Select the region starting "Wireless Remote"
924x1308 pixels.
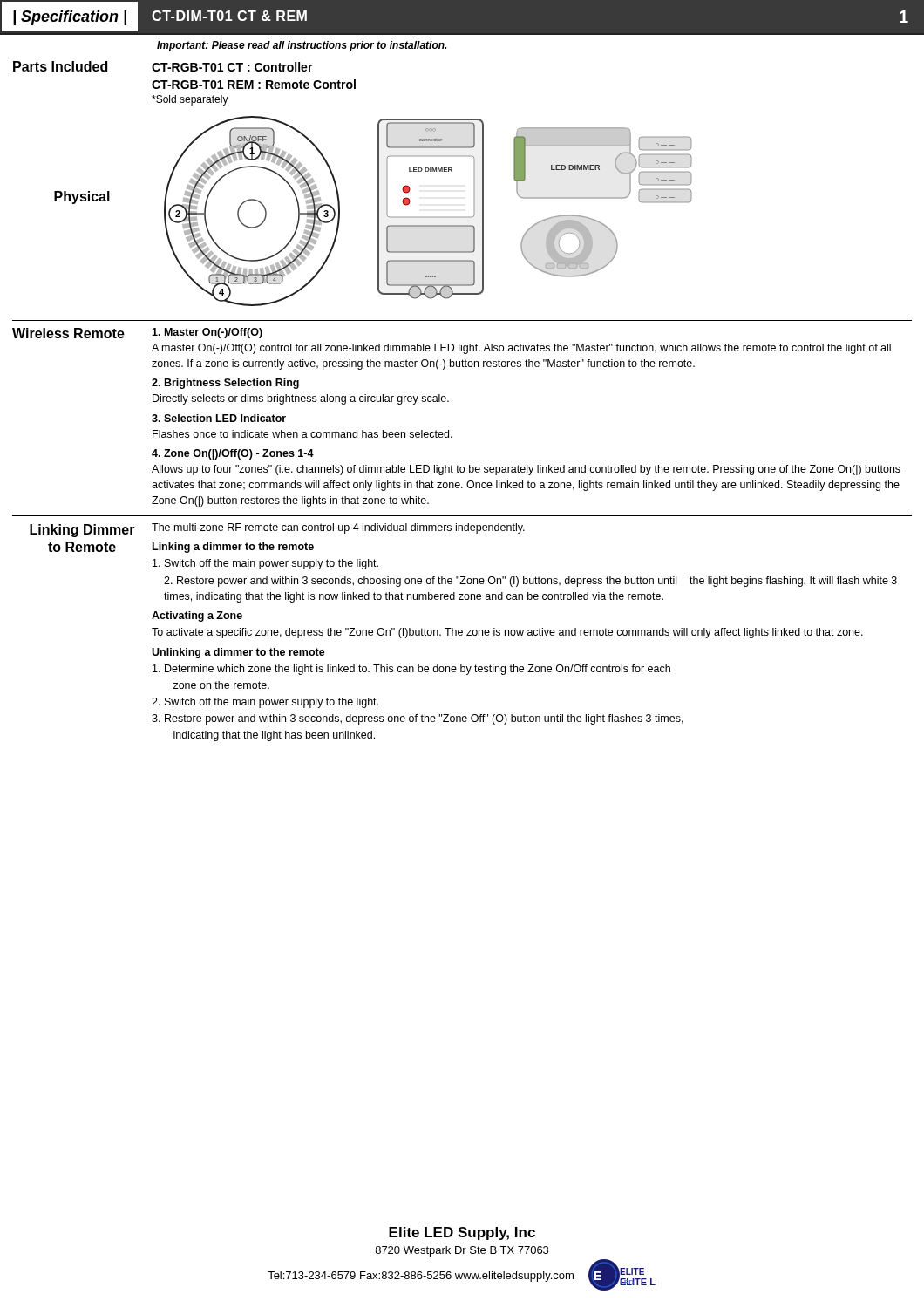pyautogui.click(x=68, y=334)
